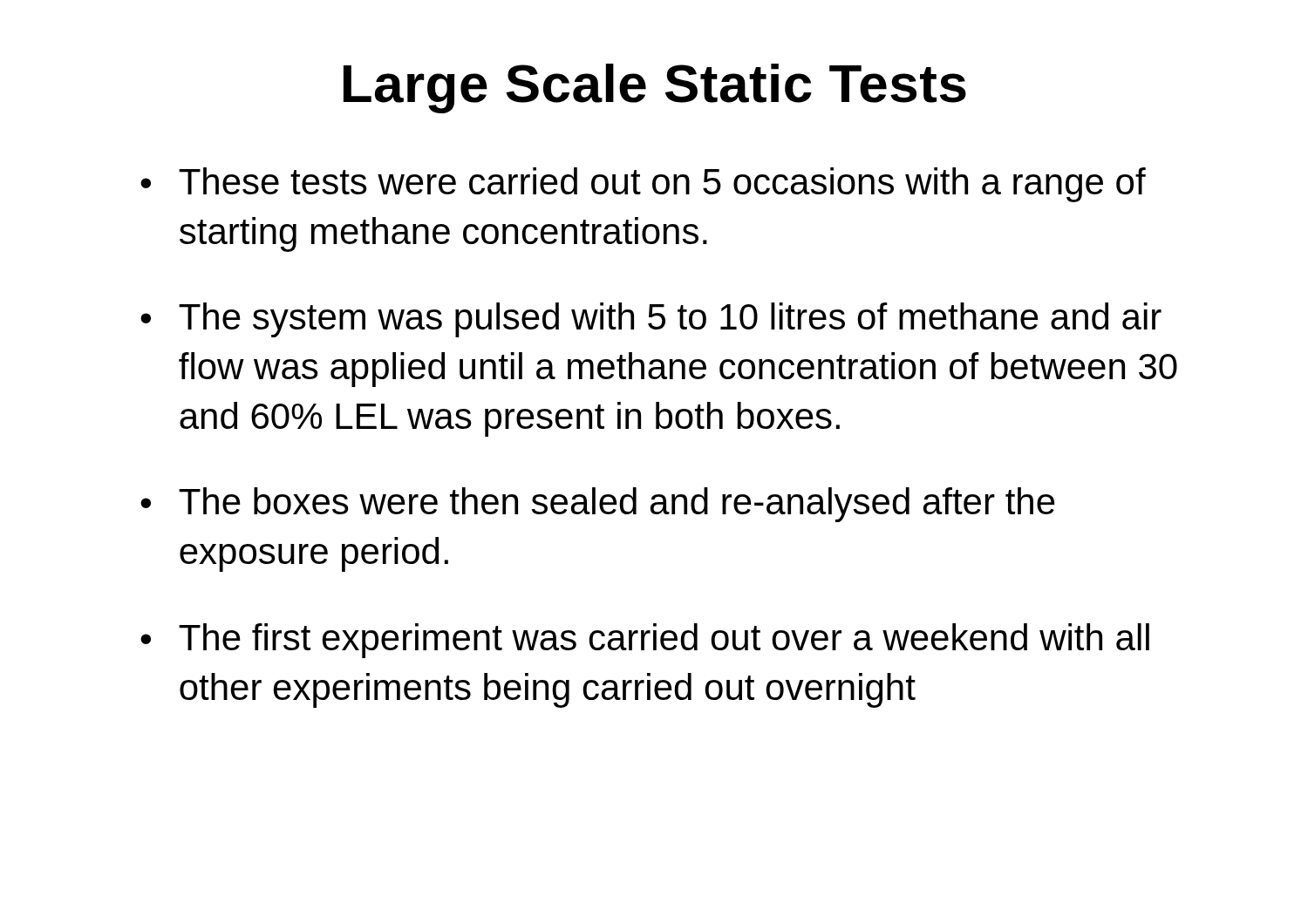Click on the block starting "• The first experiment"
Screen dimensions: 924x1308
[663, 663]
